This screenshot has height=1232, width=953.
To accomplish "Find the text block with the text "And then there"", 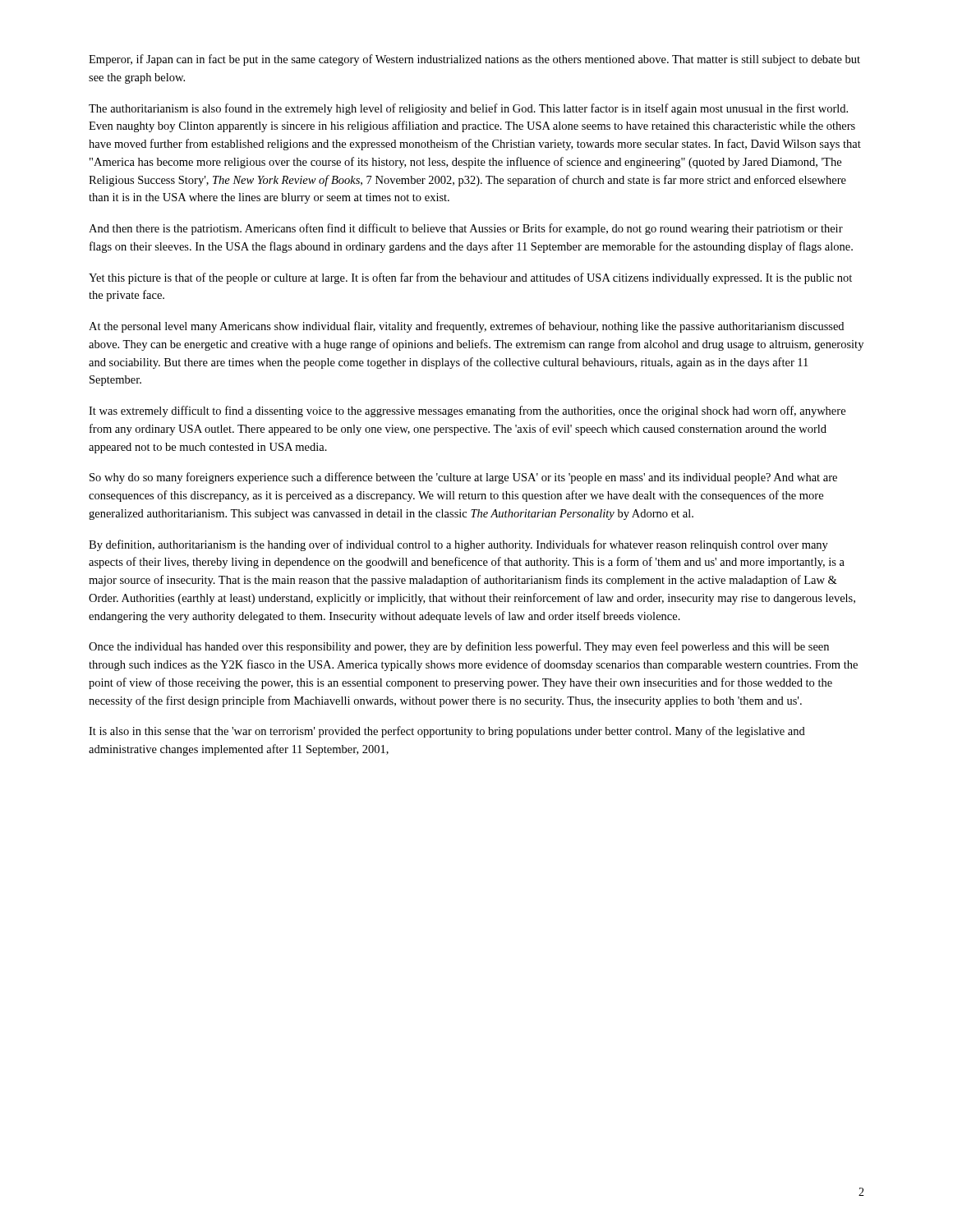I will [x=476, y=238].
